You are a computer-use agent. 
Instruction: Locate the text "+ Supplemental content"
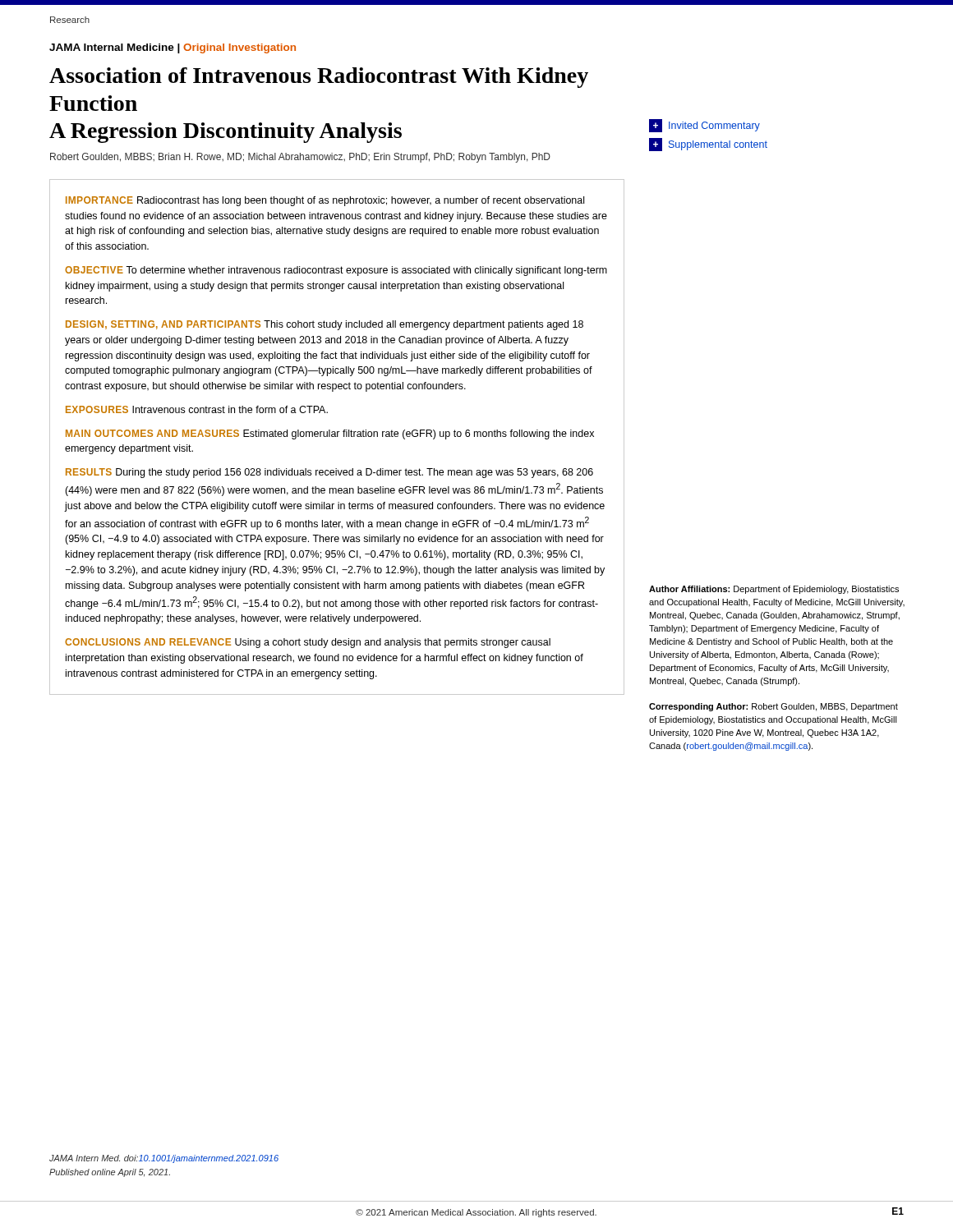[708, 145]
